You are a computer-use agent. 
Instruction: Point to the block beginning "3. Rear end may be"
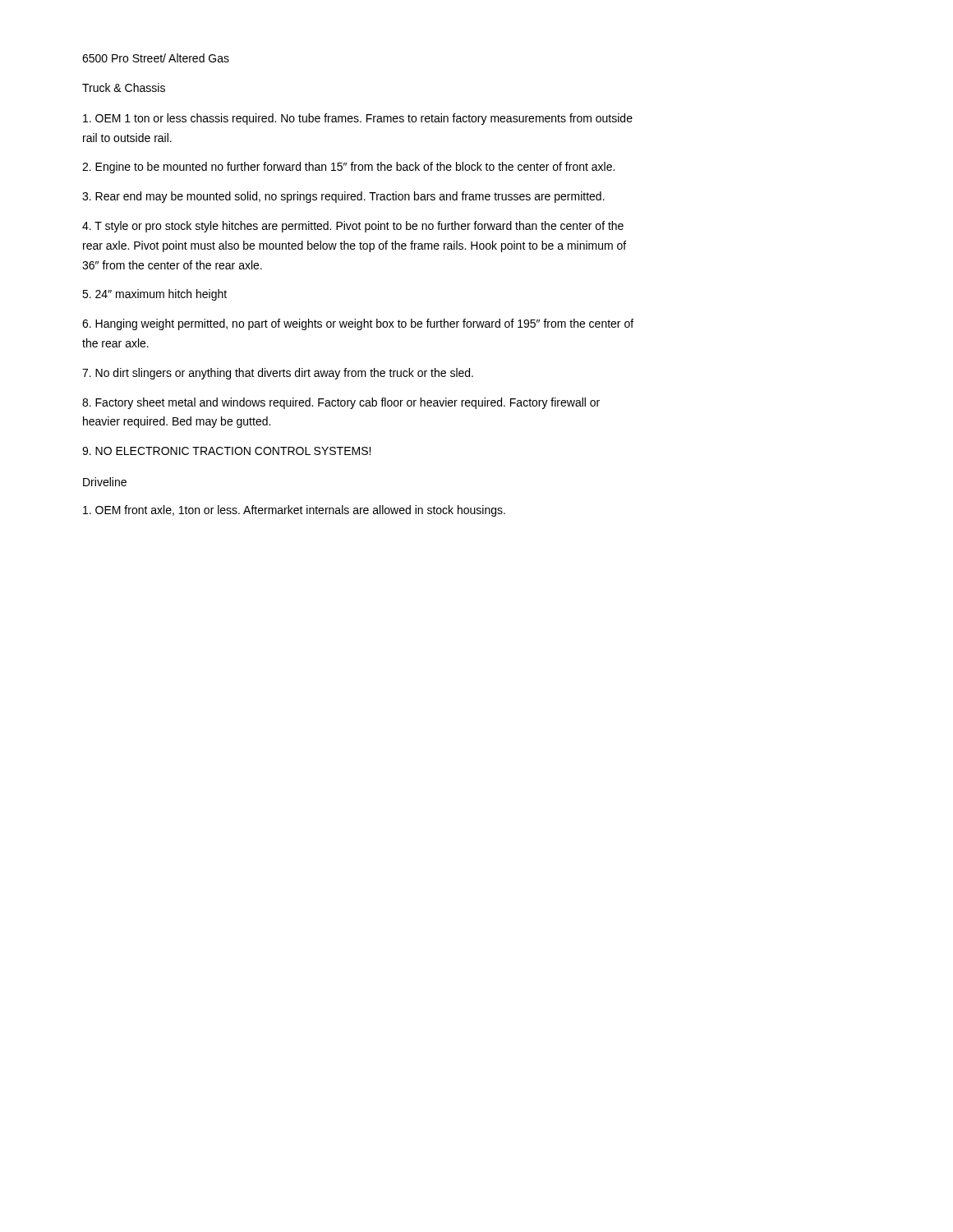344,196
